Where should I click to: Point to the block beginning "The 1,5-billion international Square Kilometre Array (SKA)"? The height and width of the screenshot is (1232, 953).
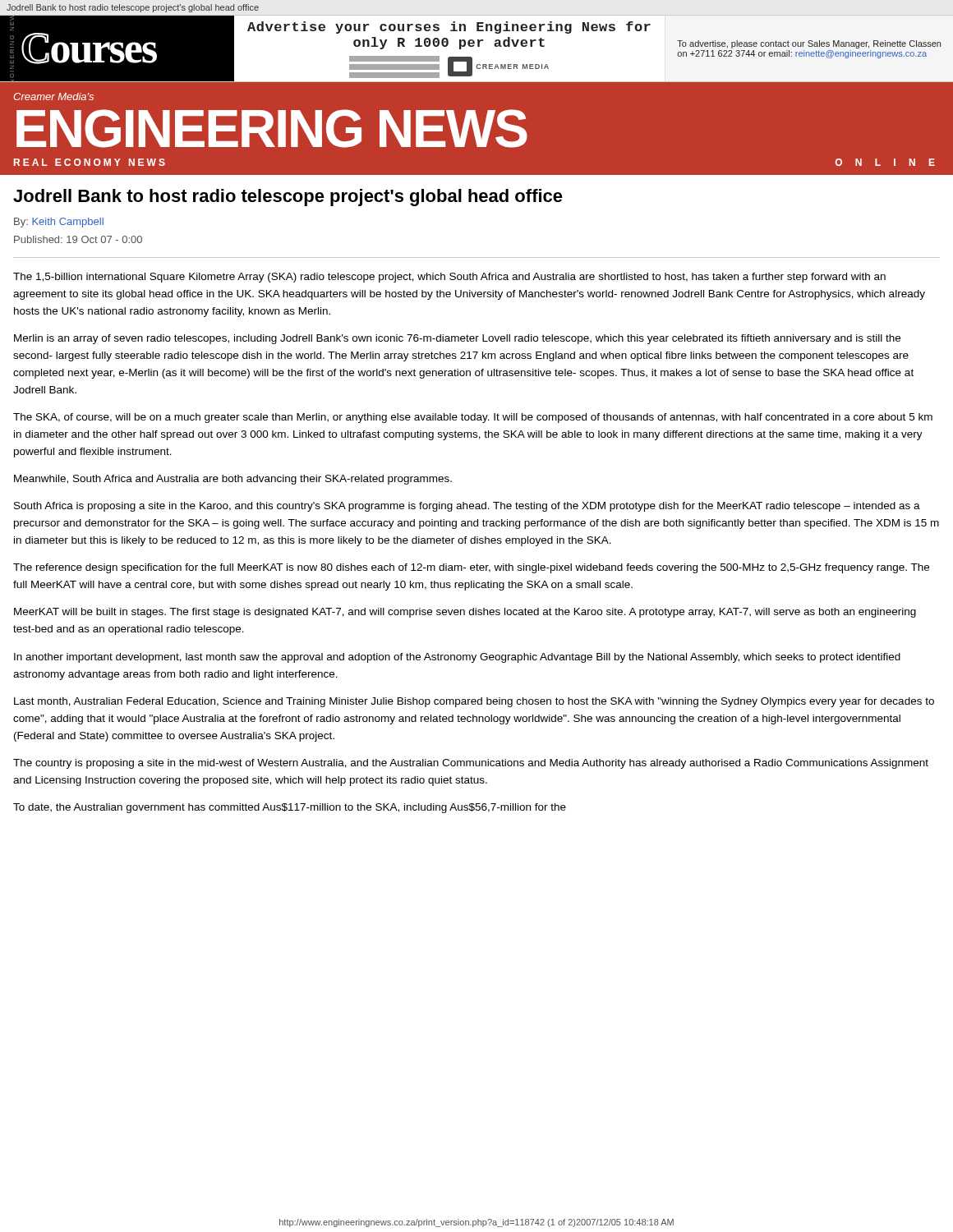(x=469, y=293)
